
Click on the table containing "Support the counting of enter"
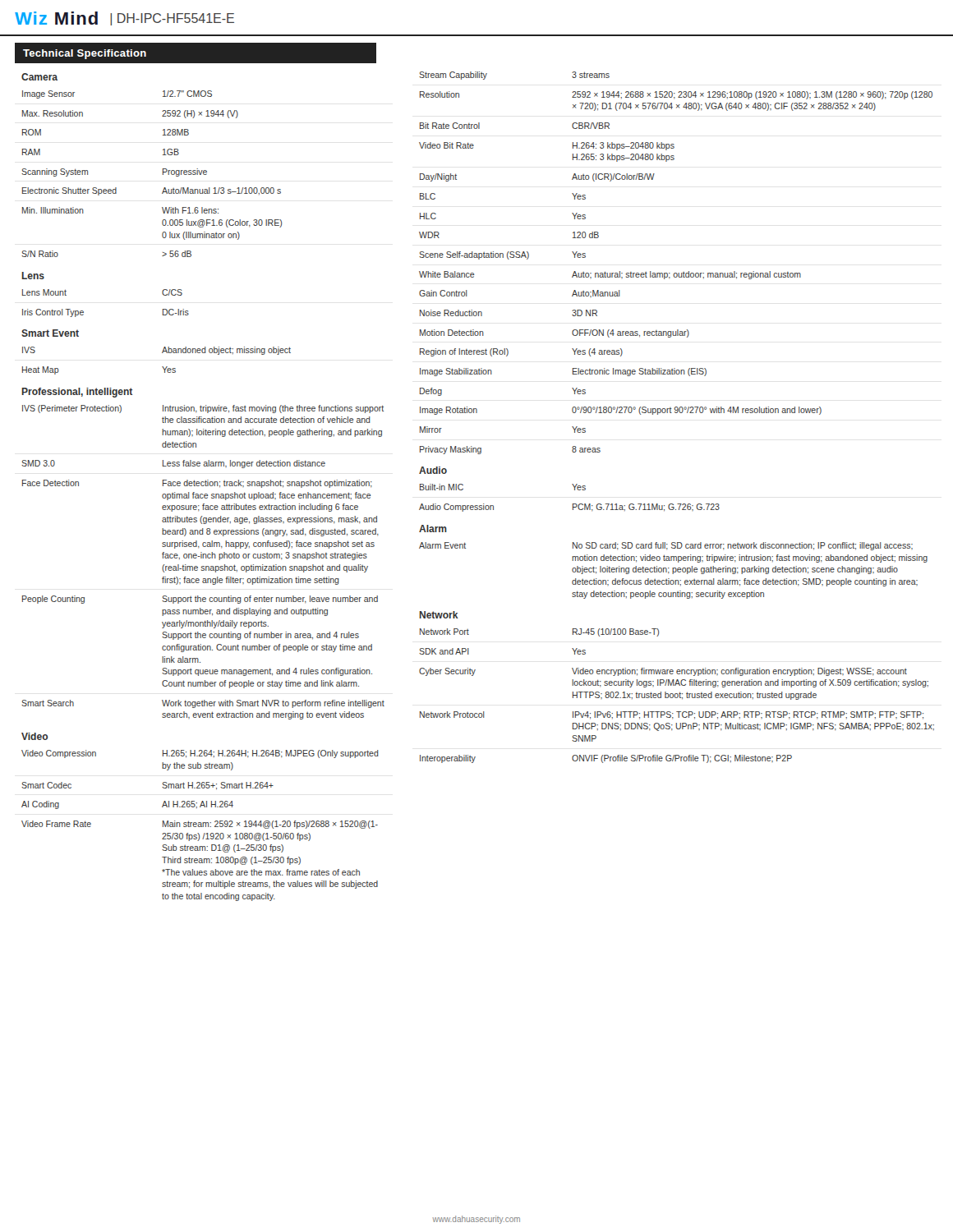(204, 553)
